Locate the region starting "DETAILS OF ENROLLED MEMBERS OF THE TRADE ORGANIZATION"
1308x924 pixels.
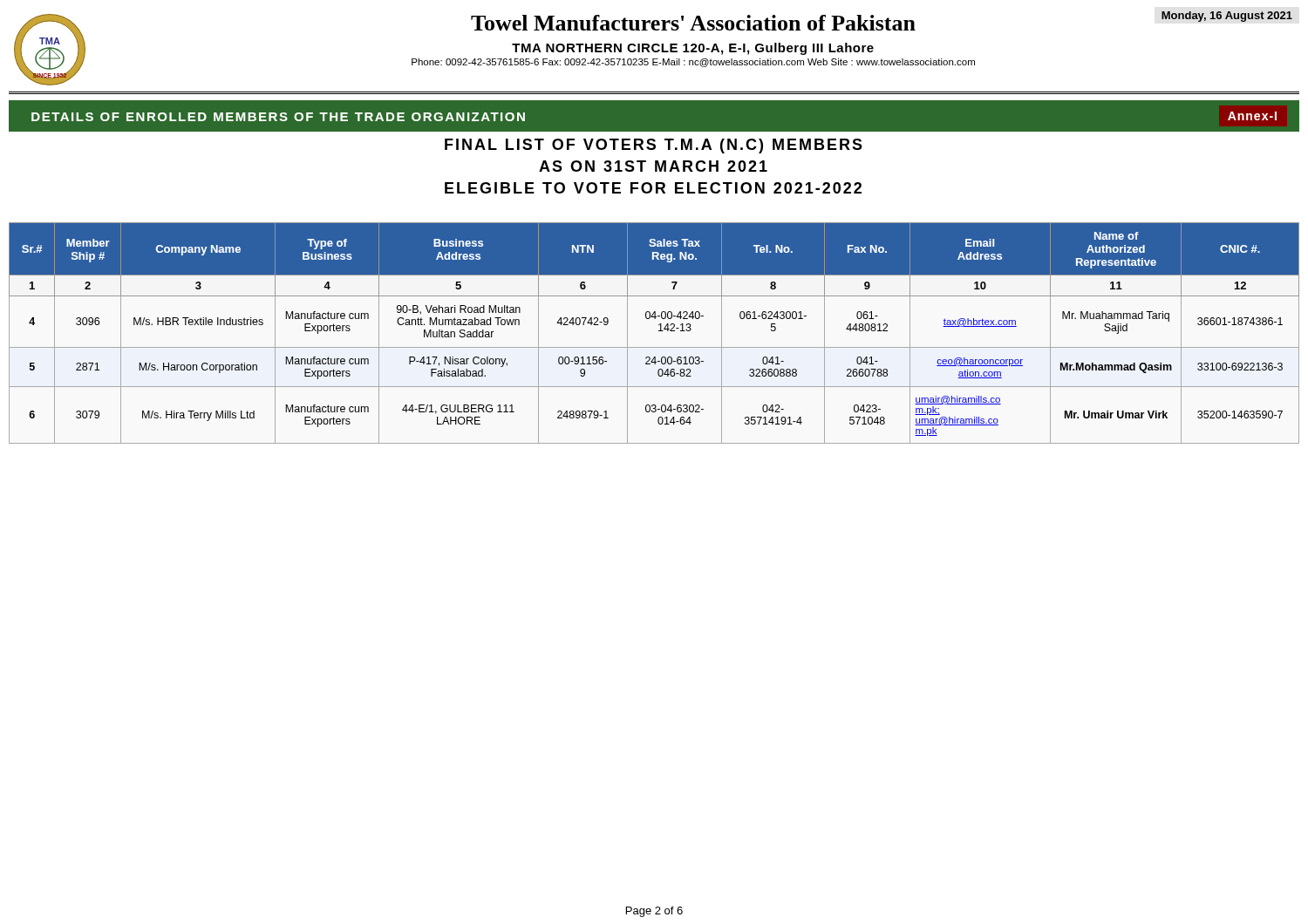pyautogui.click(x=272, y=116)
